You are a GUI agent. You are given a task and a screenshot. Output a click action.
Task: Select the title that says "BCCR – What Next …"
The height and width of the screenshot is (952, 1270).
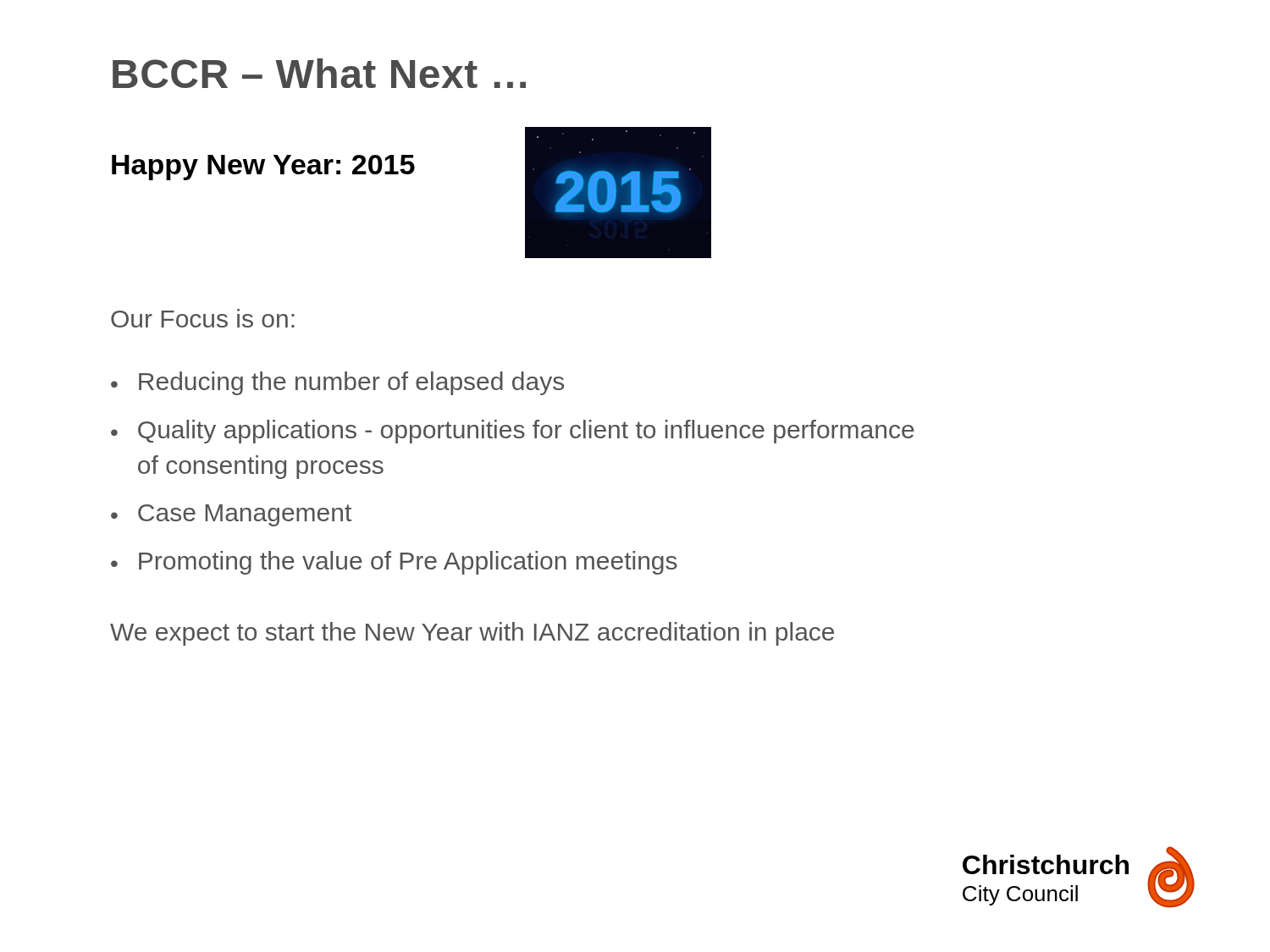click(x=320, y=74)
